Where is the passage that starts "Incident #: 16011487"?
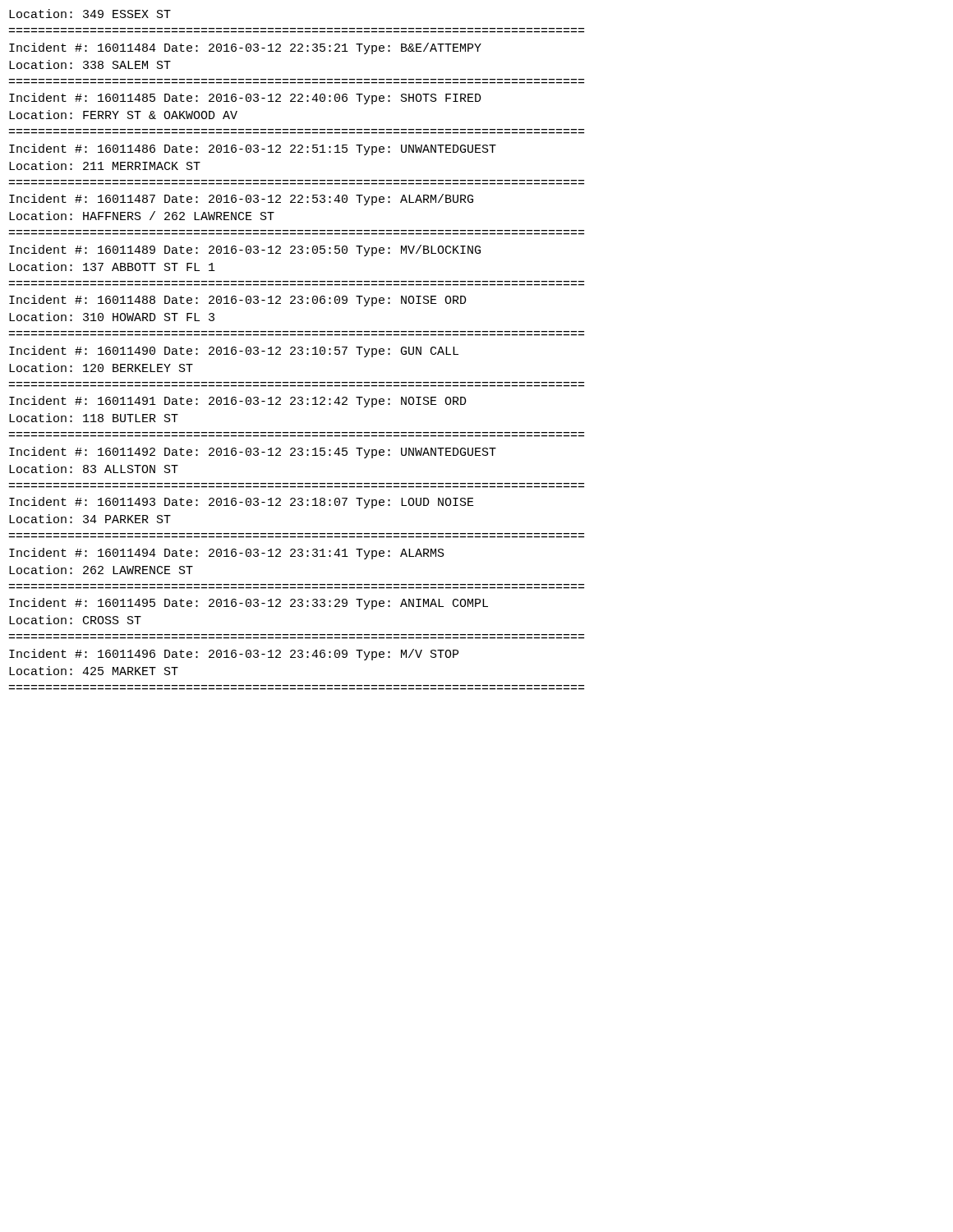Viewport: 953px width, 1232px height. pyautogui.click(x=476, y=209)
